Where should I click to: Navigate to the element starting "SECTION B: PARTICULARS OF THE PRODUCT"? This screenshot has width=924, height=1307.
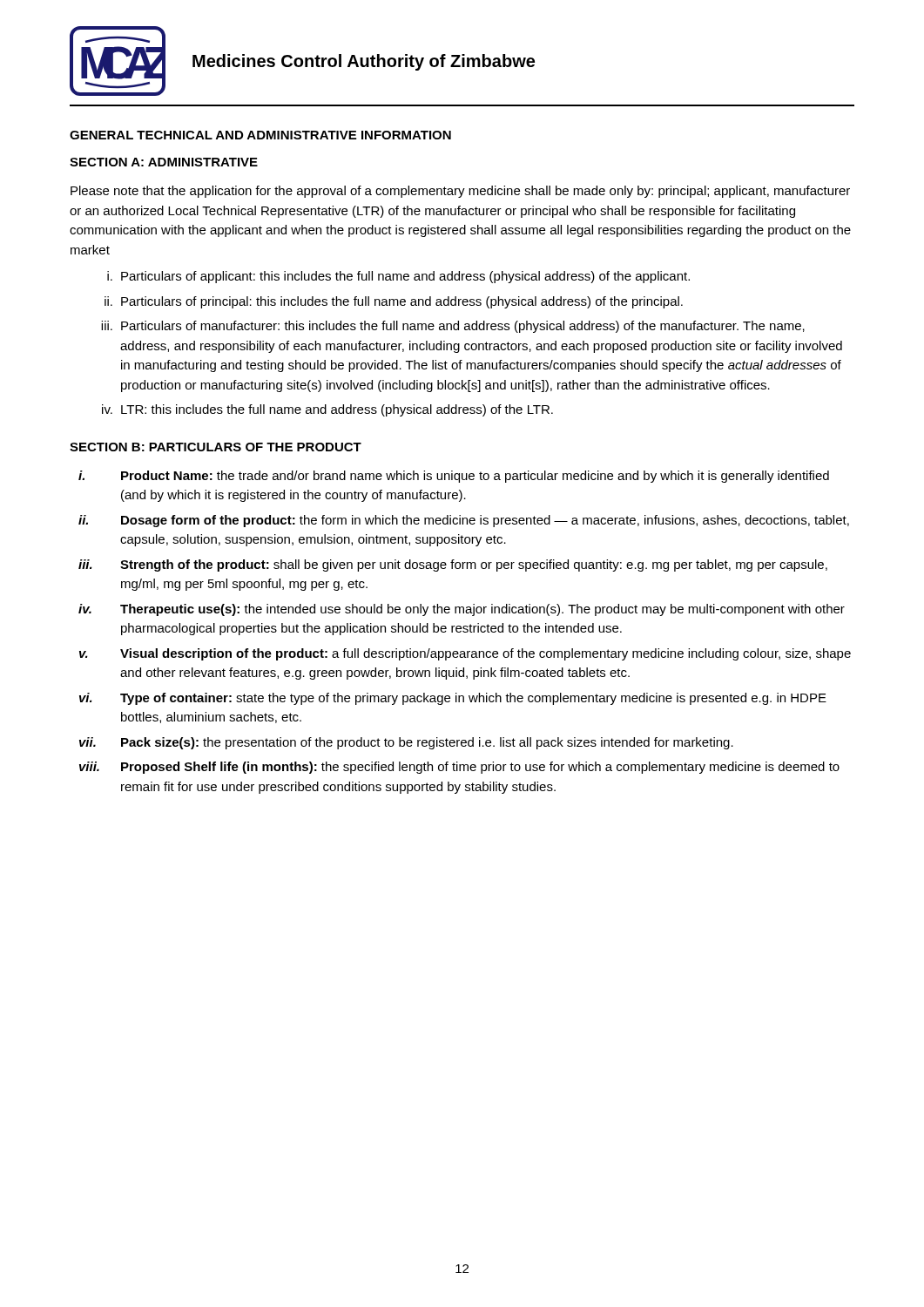[215, 446]
